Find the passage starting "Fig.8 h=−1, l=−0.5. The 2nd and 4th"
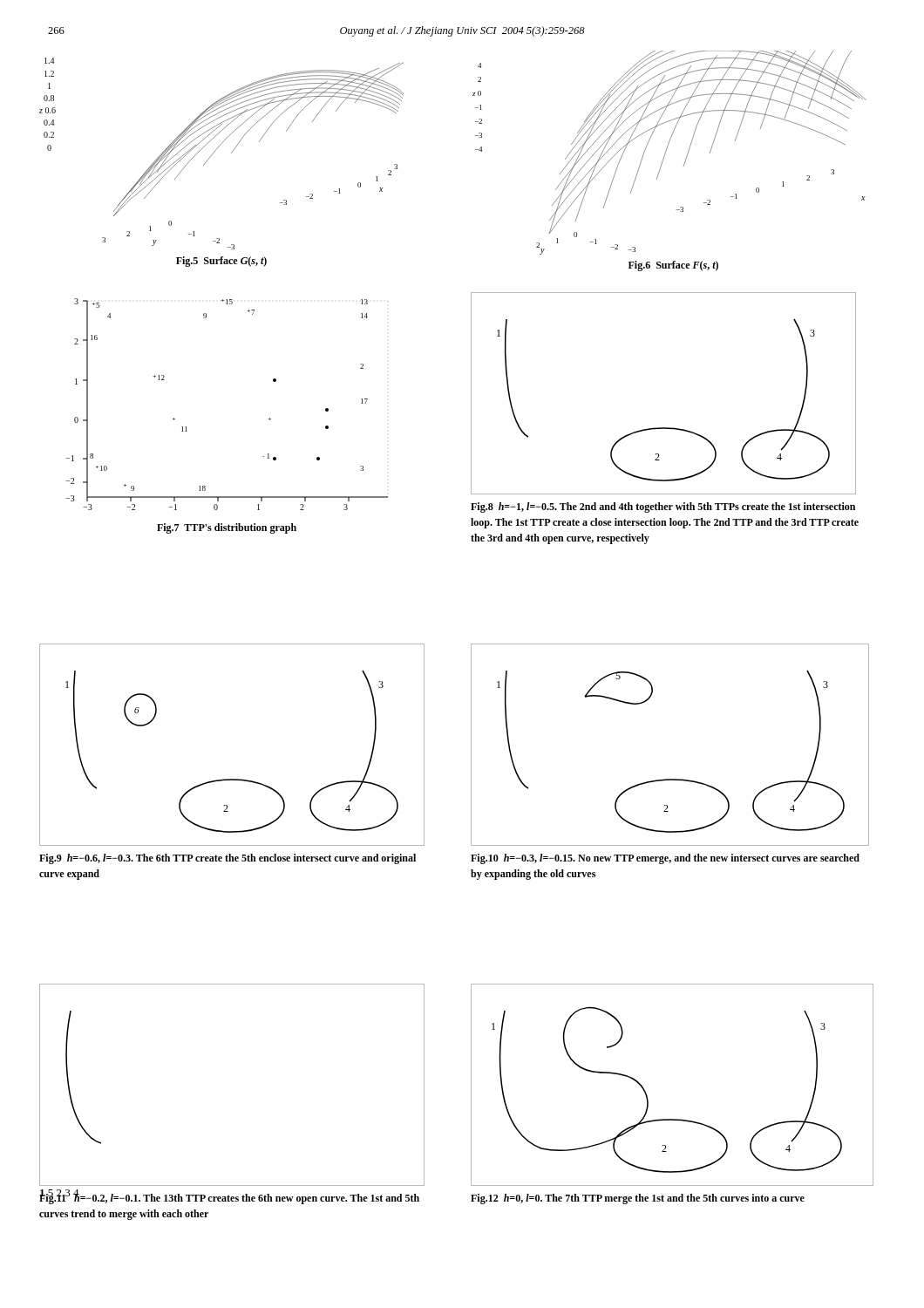This screenshot has width=924, height=1308. [665, 522]
